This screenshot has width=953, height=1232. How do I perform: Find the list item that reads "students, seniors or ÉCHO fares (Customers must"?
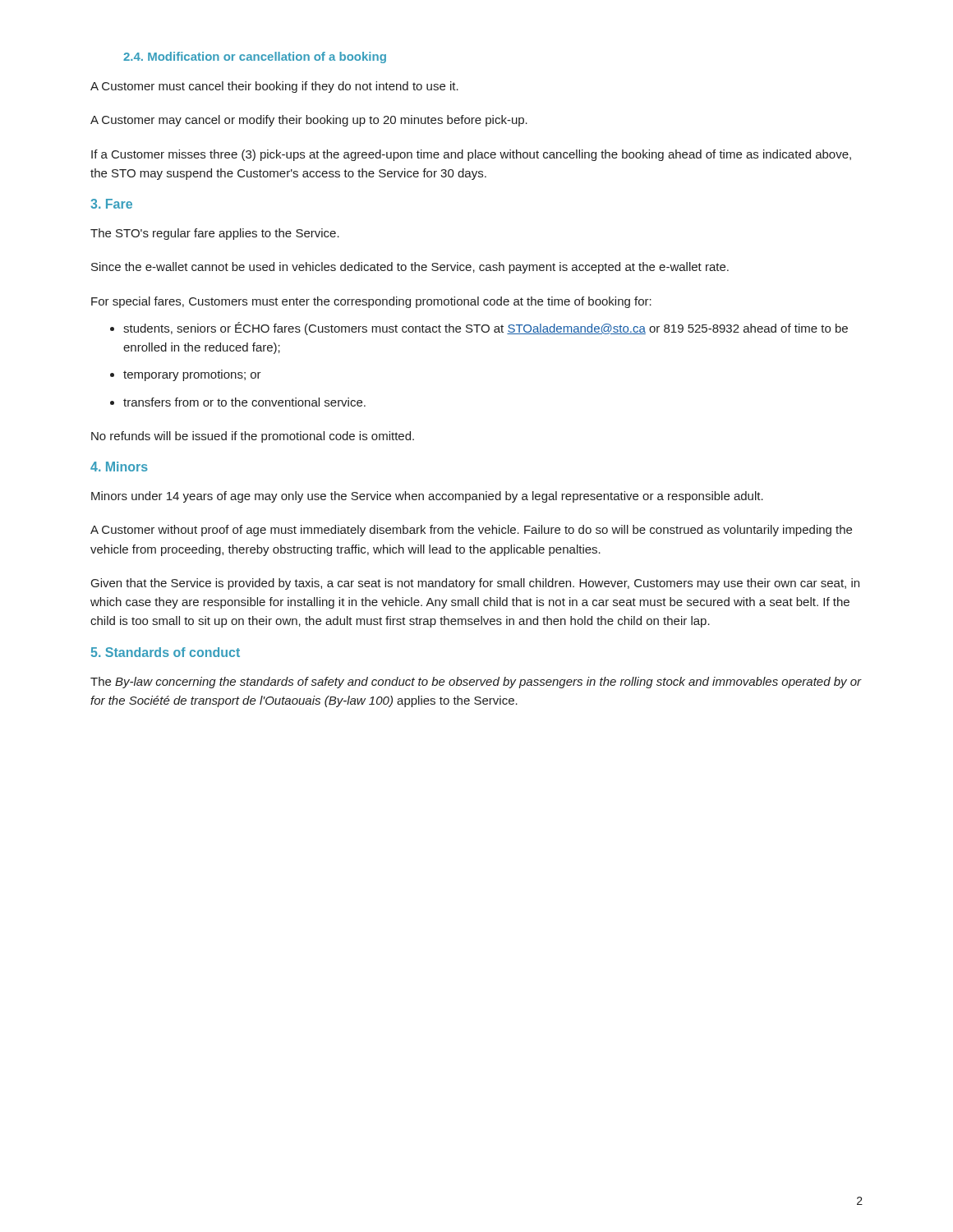point(486,337)
